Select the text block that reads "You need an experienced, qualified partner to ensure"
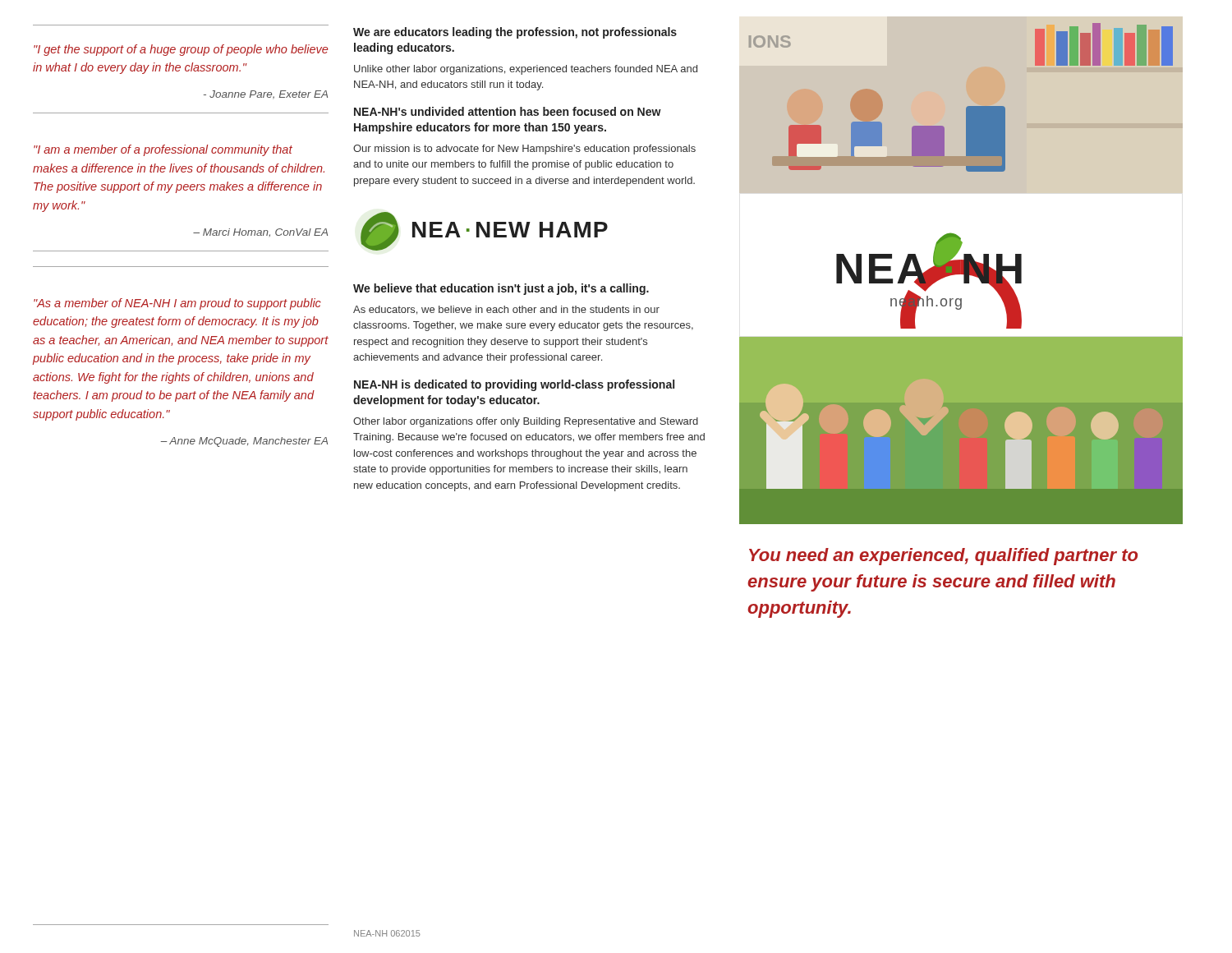The height and width of the screenshot is (953, 1232). (x=973, y=582)
